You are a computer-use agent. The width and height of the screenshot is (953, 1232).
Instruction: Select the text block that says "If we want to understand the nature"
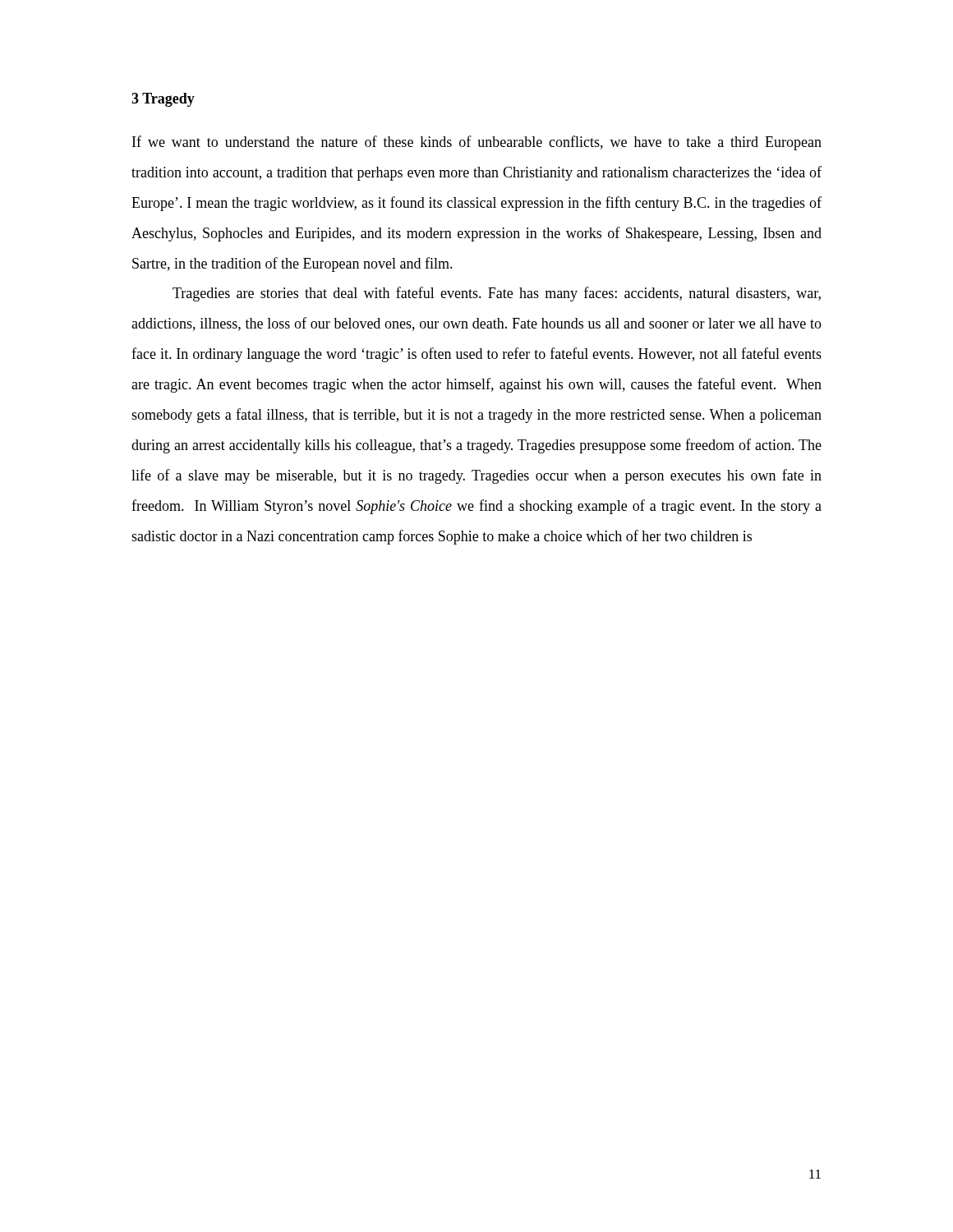click(x=476, y=203)
